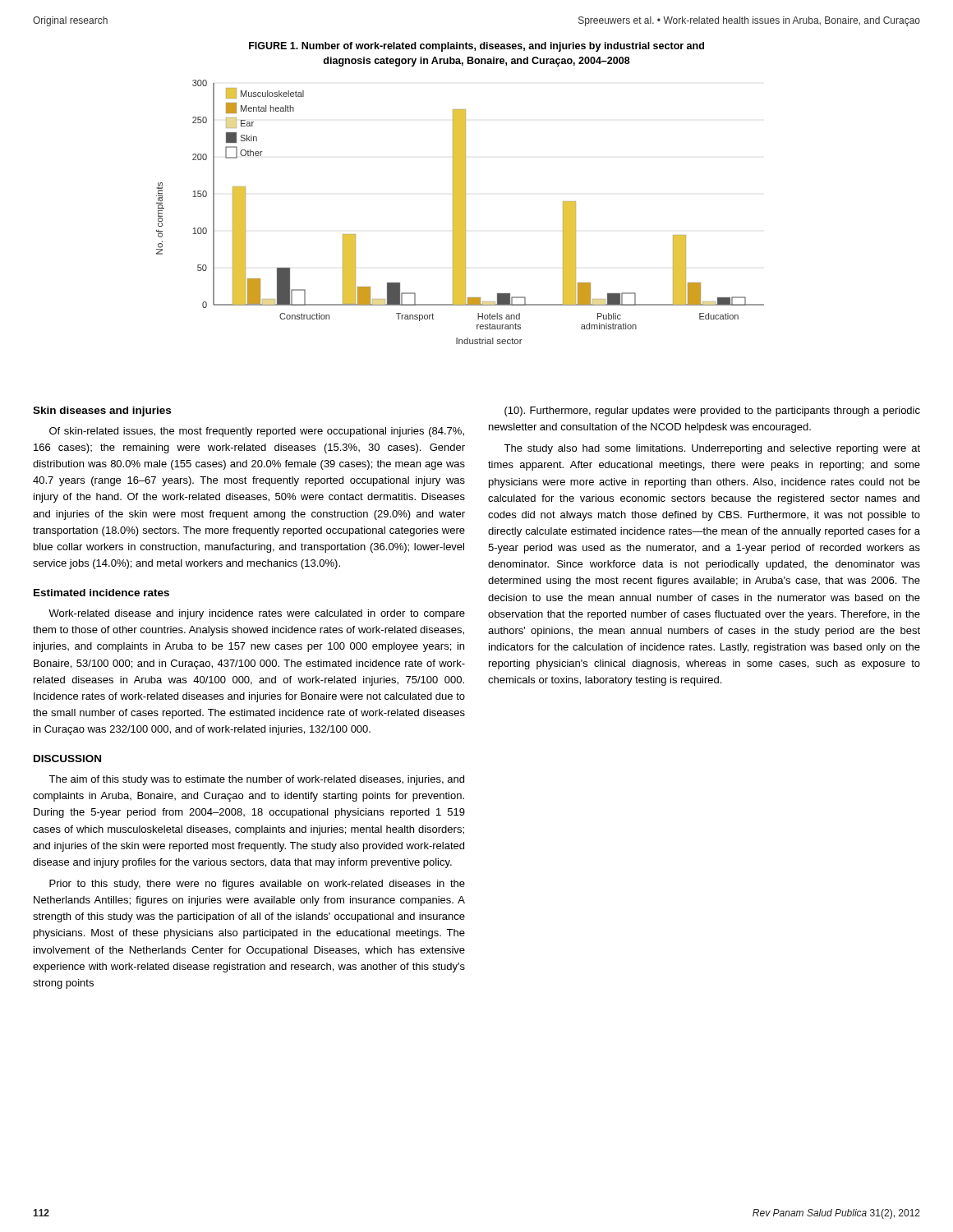Where is the passage that starts "The aim of this study was"?
The height and width of the screenshot is (1232, 953).
click(x=249, y=881)
